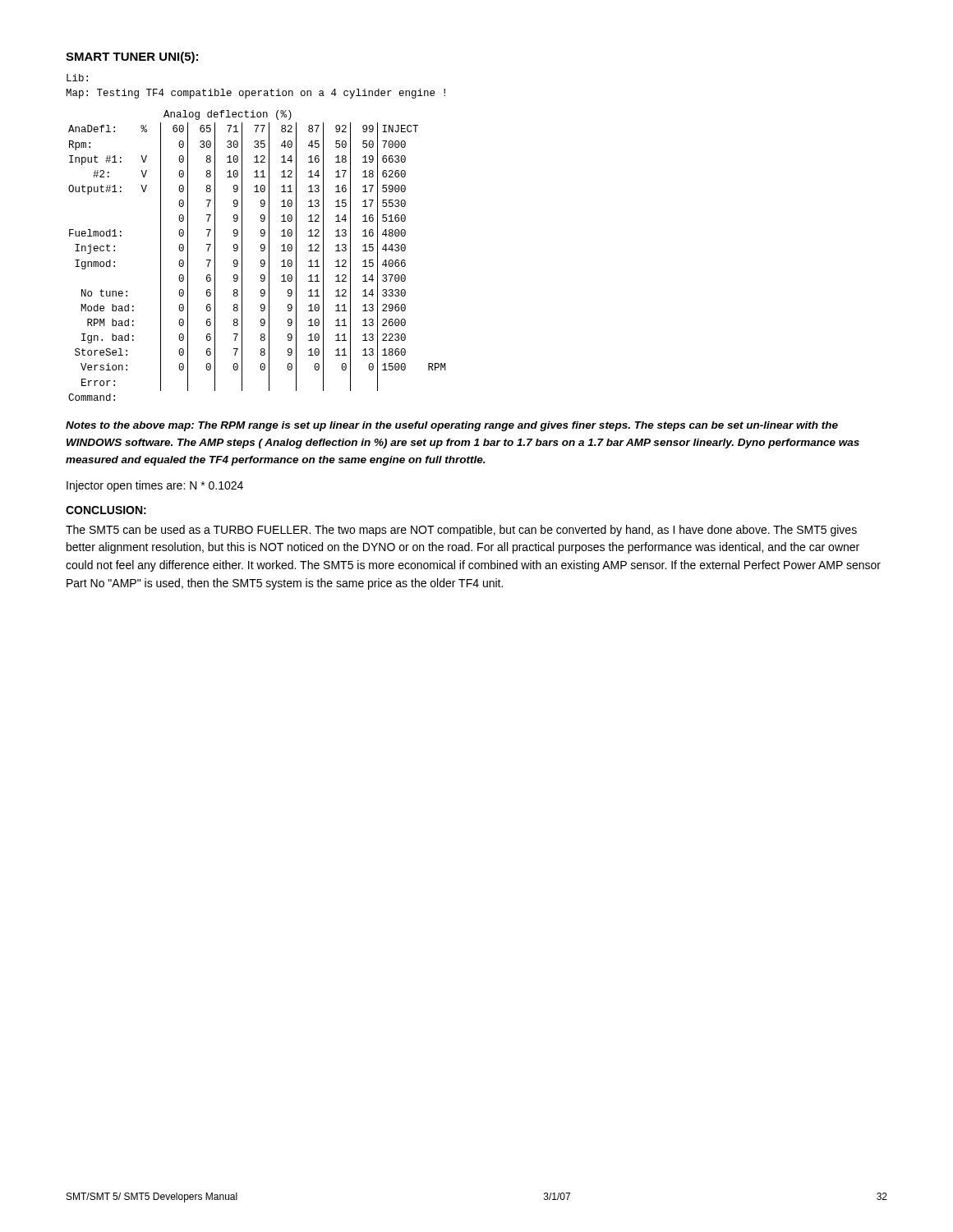Click on the text block that says "Notes to the above"
This screenshot has height=1232, width=953.
click(x=463, y=442)
